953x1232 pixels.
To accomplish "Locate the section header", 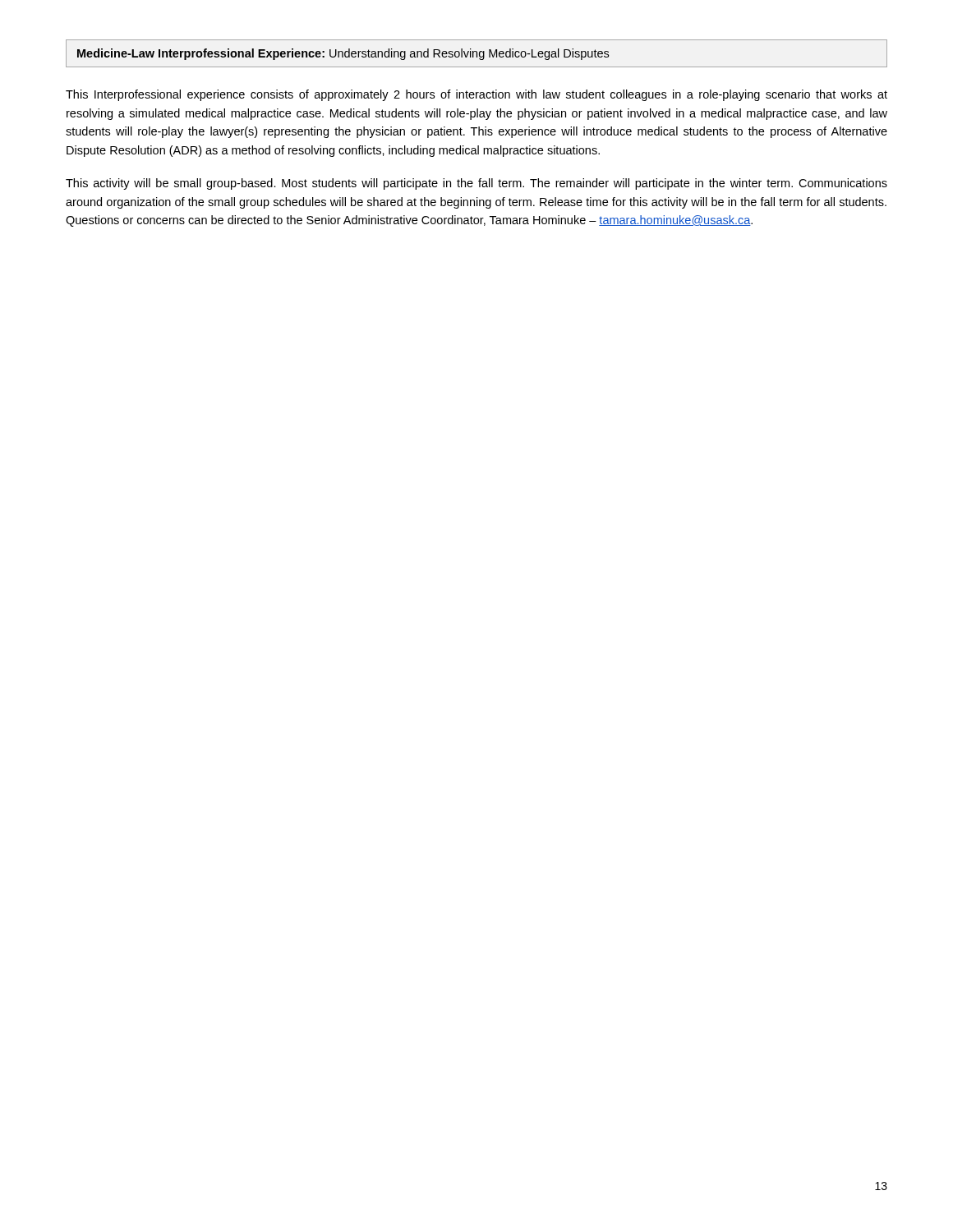I will point(343,53).
